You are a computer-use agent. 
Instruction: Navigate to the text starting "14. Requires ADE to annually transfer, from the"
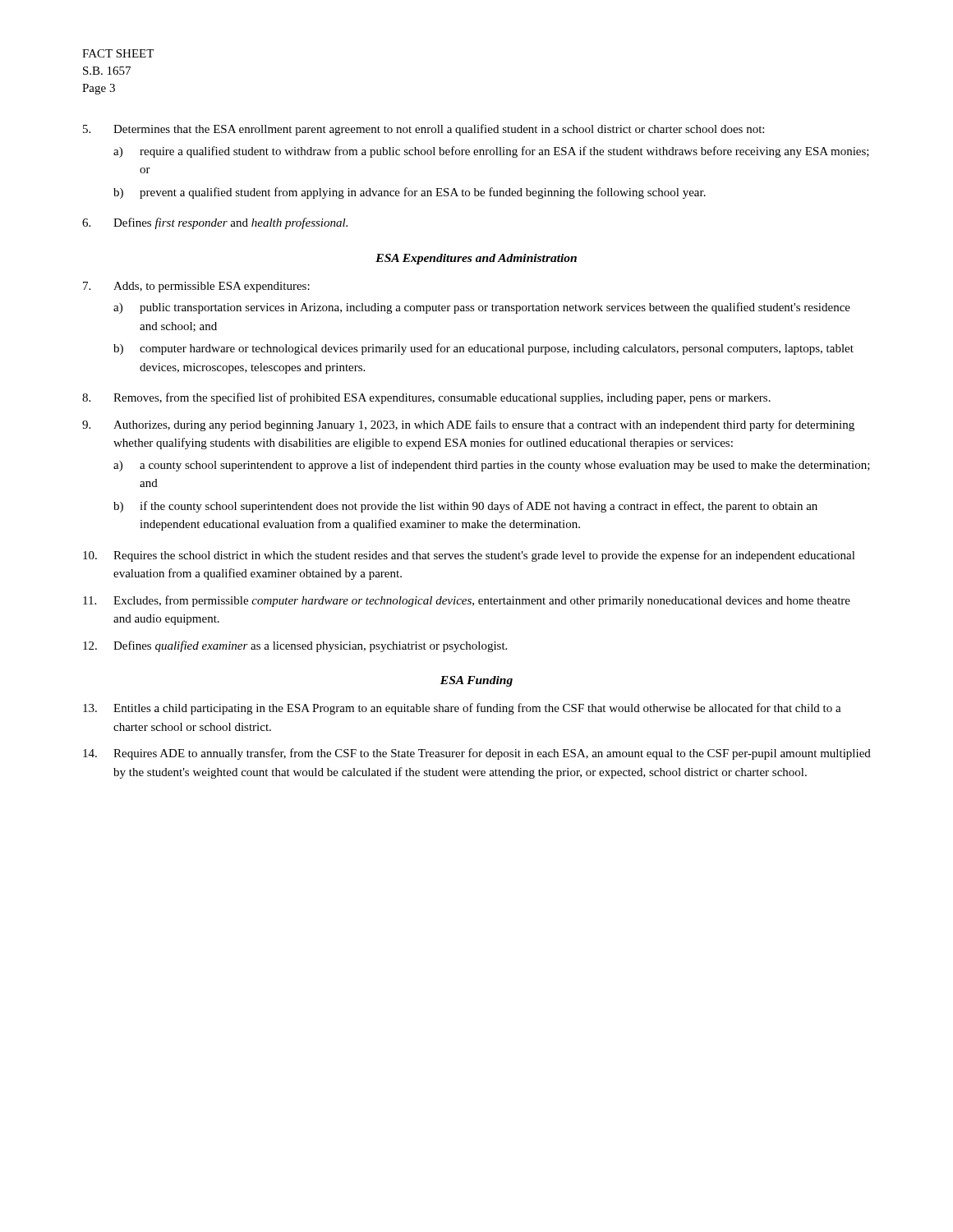point(476,763)
